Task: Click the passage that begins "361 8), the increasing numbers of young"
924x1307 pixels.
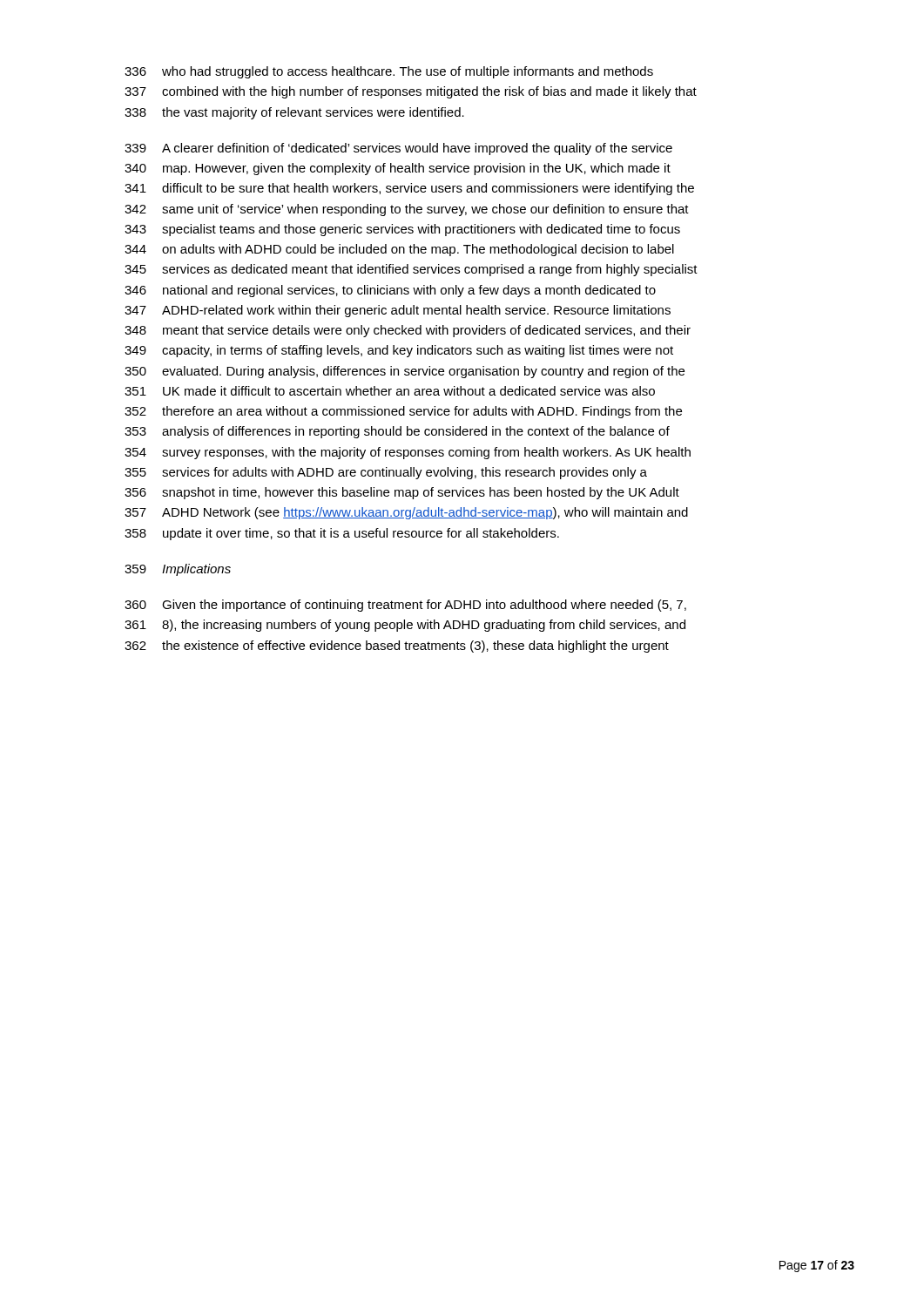Action: [462, 625]
